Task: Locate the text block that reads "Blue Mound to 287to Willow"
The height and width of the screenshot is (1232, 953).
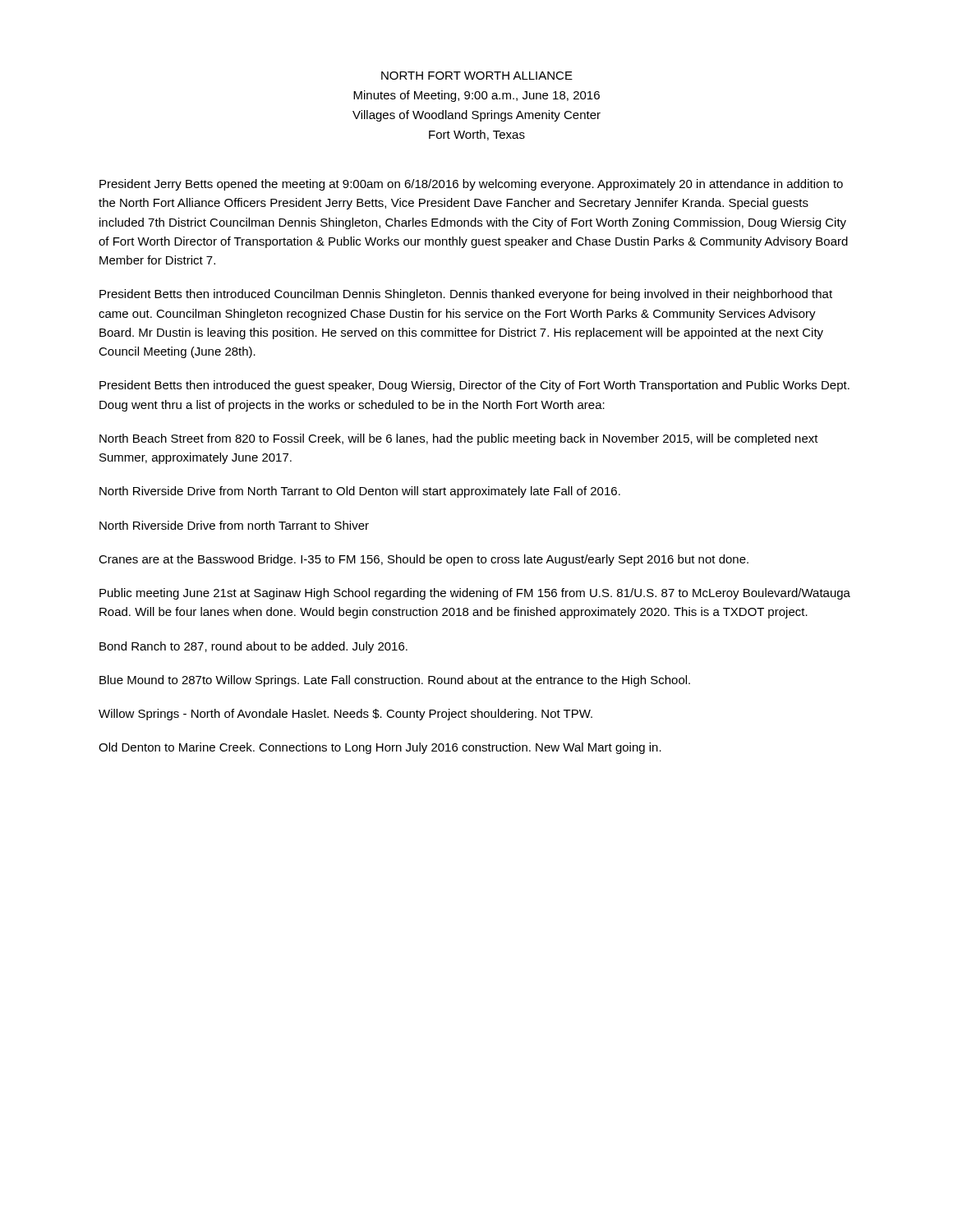Action: (395, 679)
